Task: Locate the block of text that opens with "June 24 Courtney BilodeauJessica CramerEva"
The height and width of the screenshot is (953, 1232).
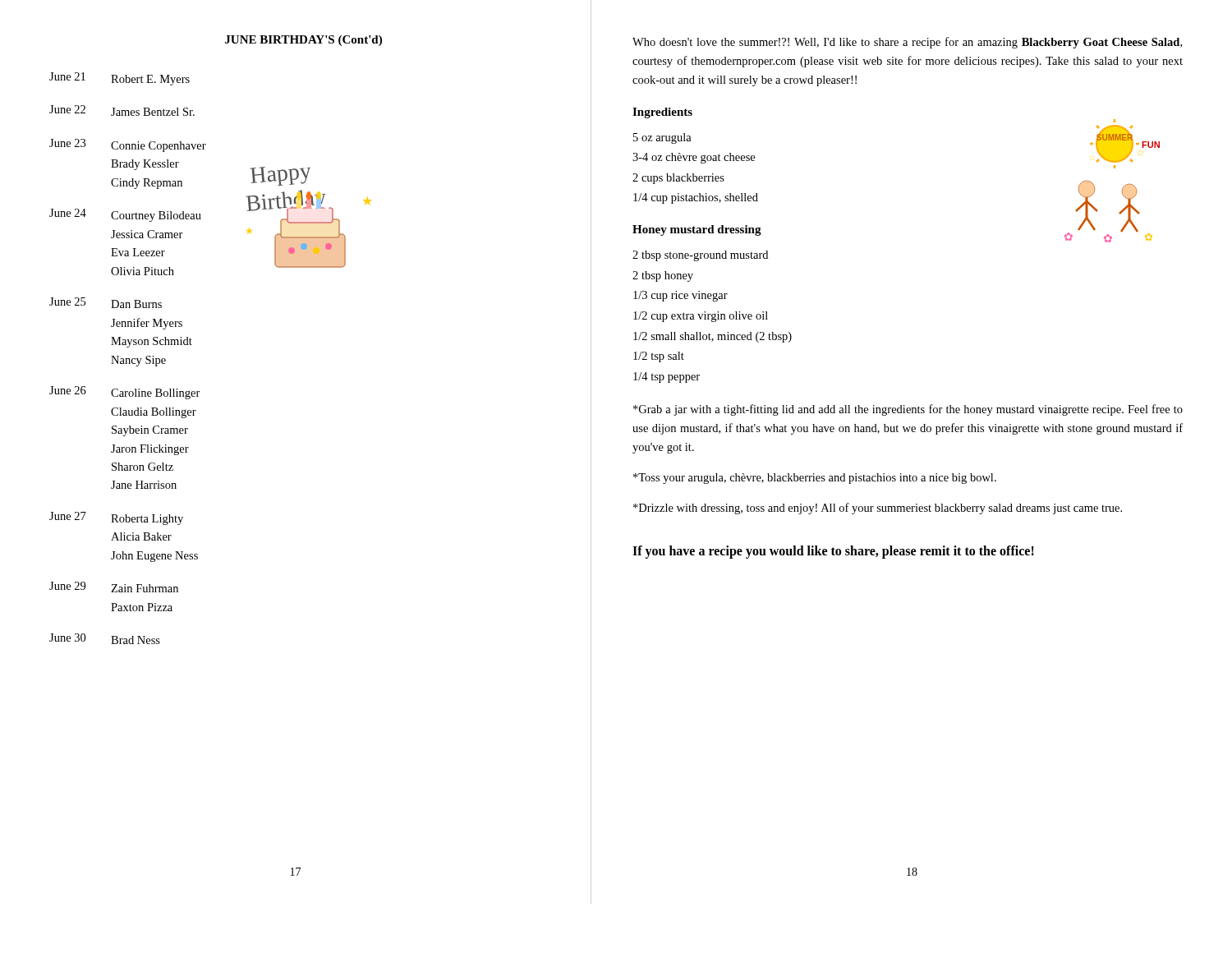Action: coord(125,243)
